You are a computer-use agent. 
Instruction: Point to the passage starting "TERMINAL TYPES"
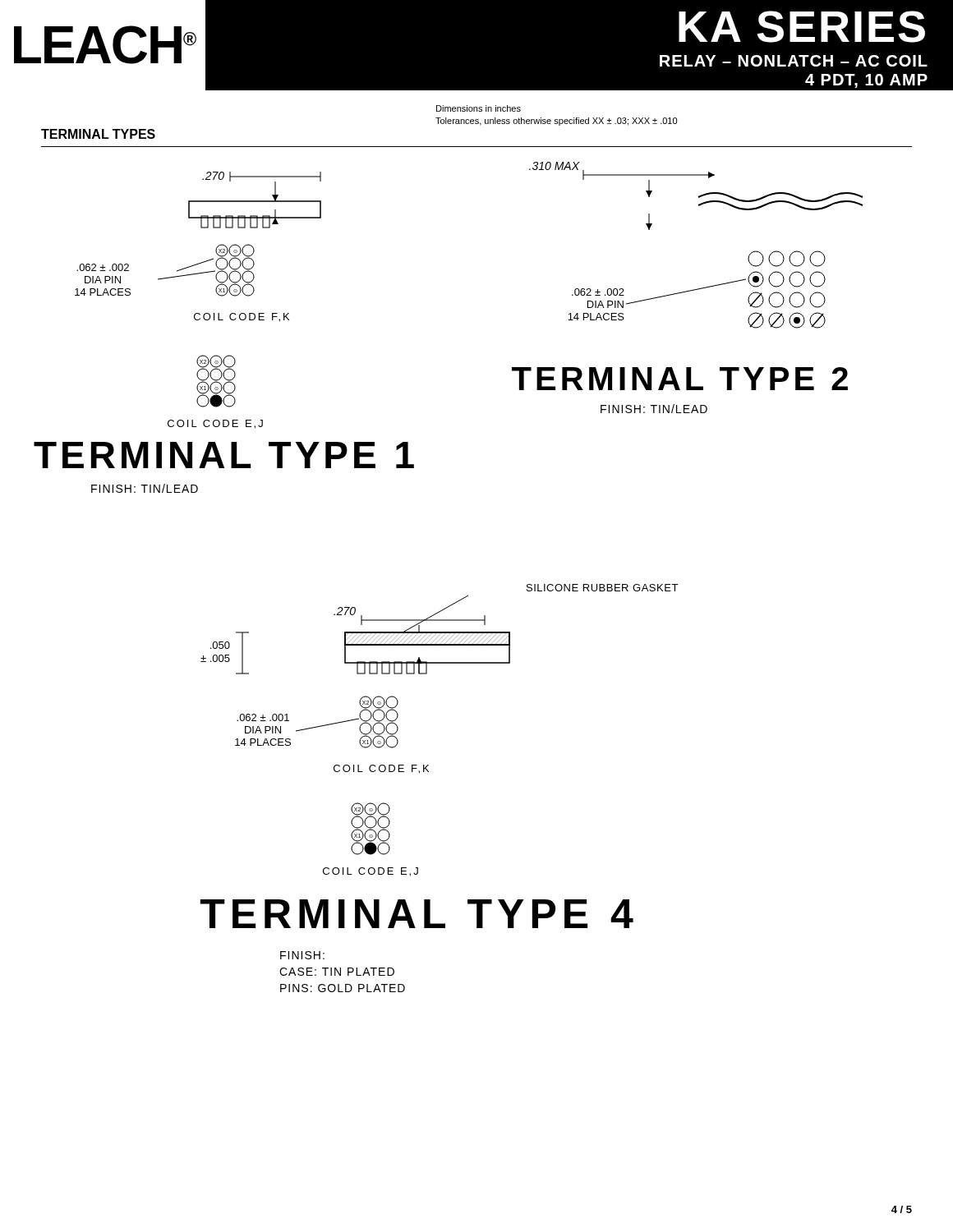pyautogui.click(x=98, y=134)
